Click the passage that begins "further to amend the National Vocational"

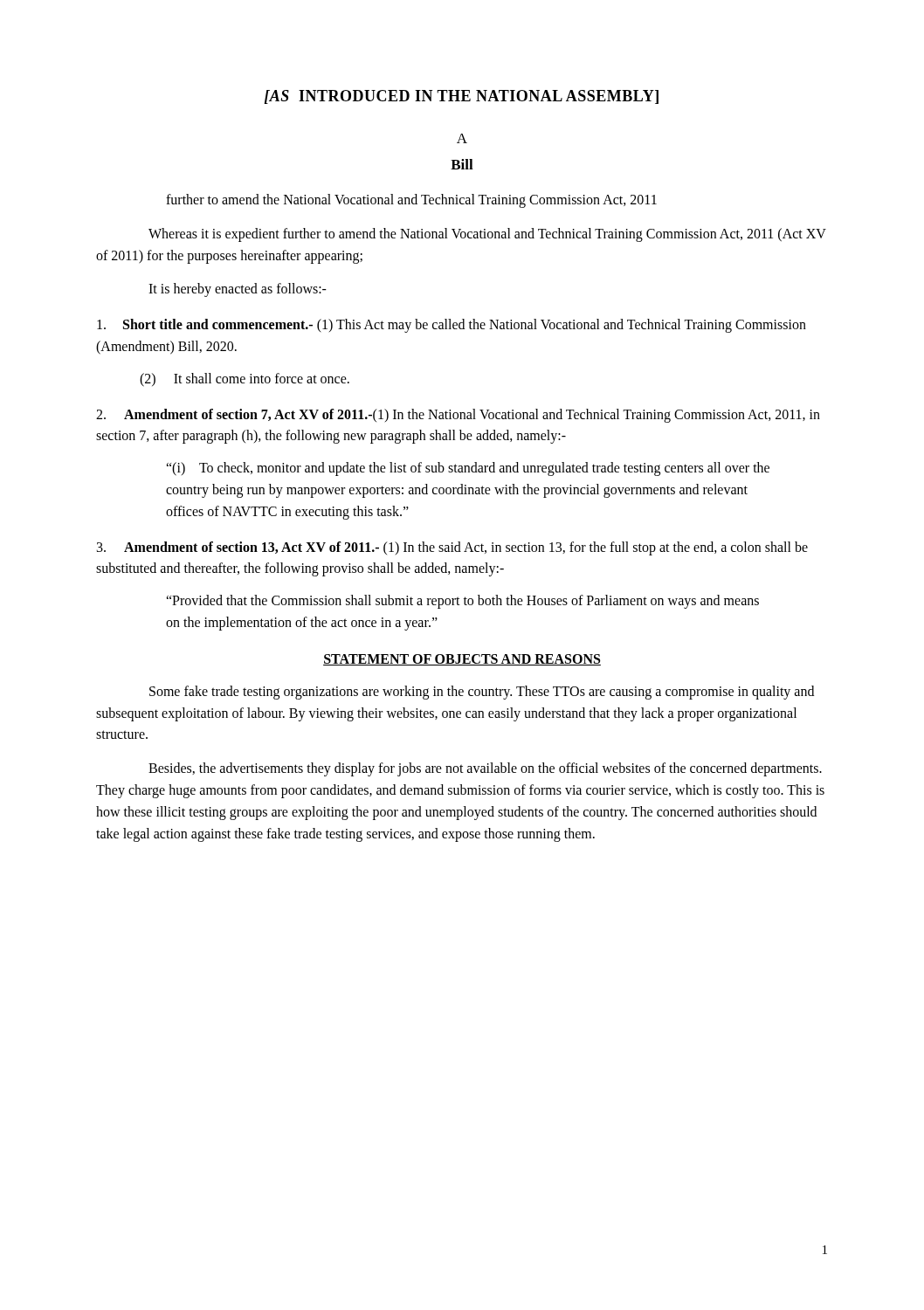[412, 200]
